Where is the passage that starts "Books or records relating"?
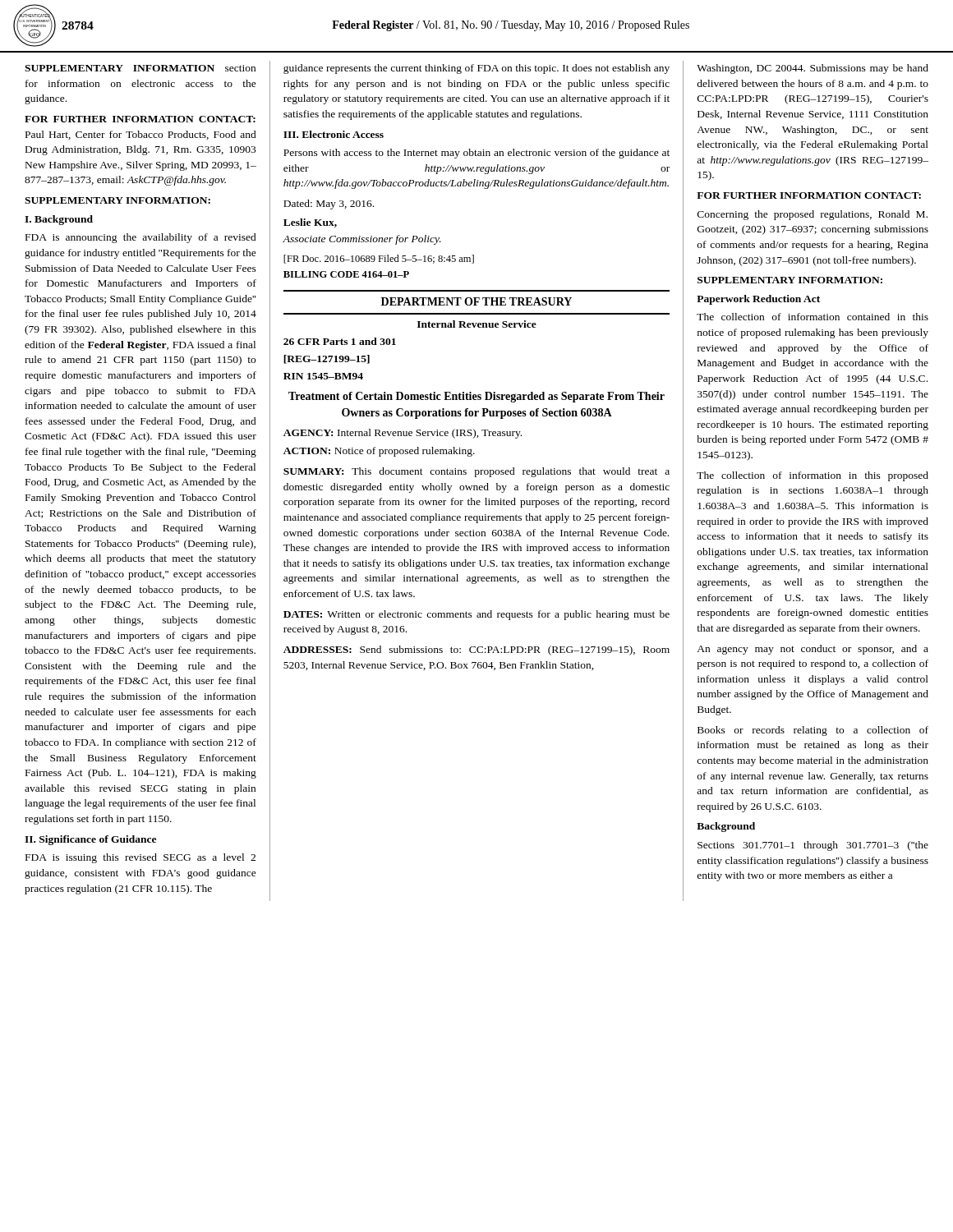 [813, 768]
